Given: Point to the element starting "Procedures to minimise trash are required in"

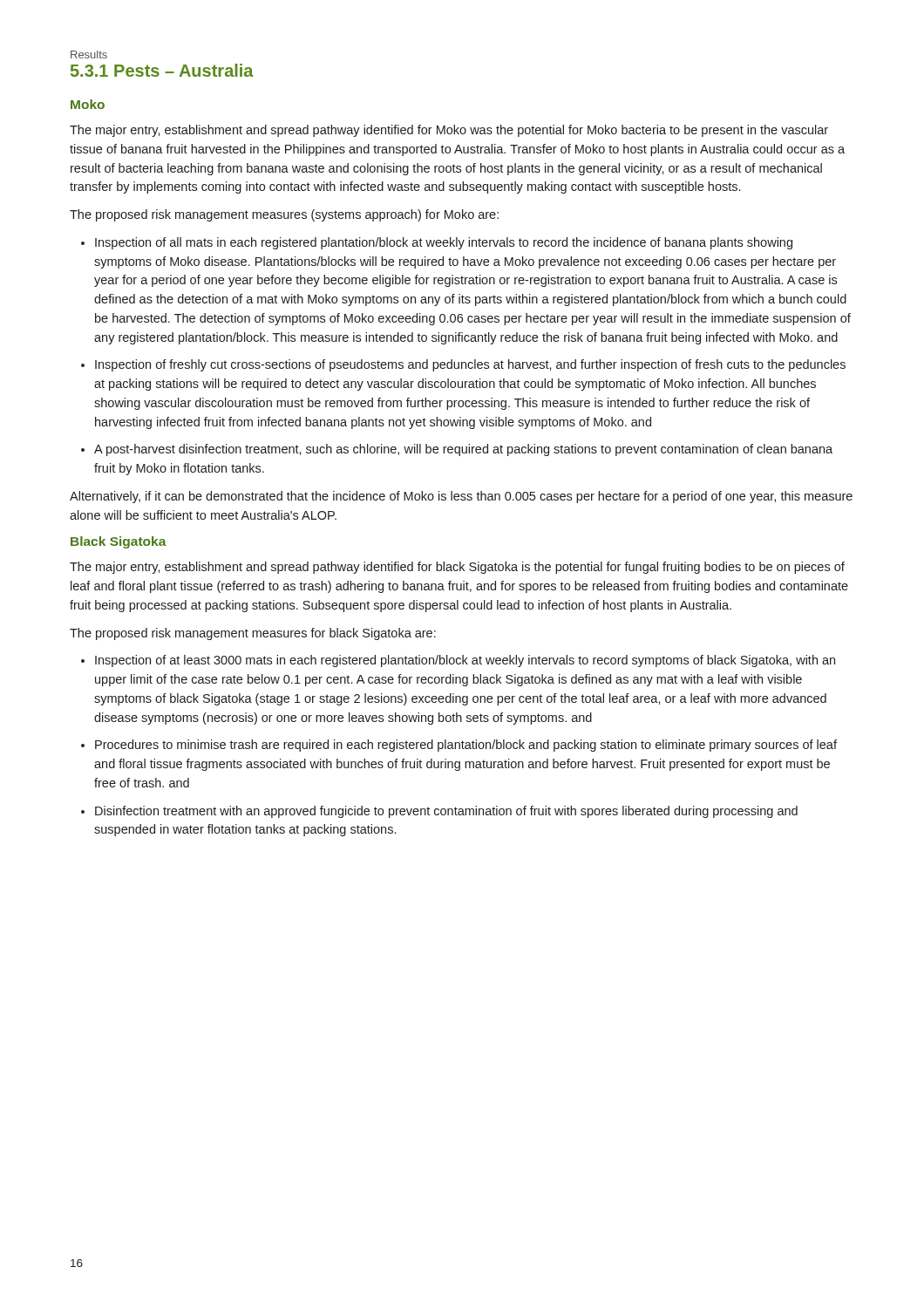Looking at the screenshot, I should 465,764.
